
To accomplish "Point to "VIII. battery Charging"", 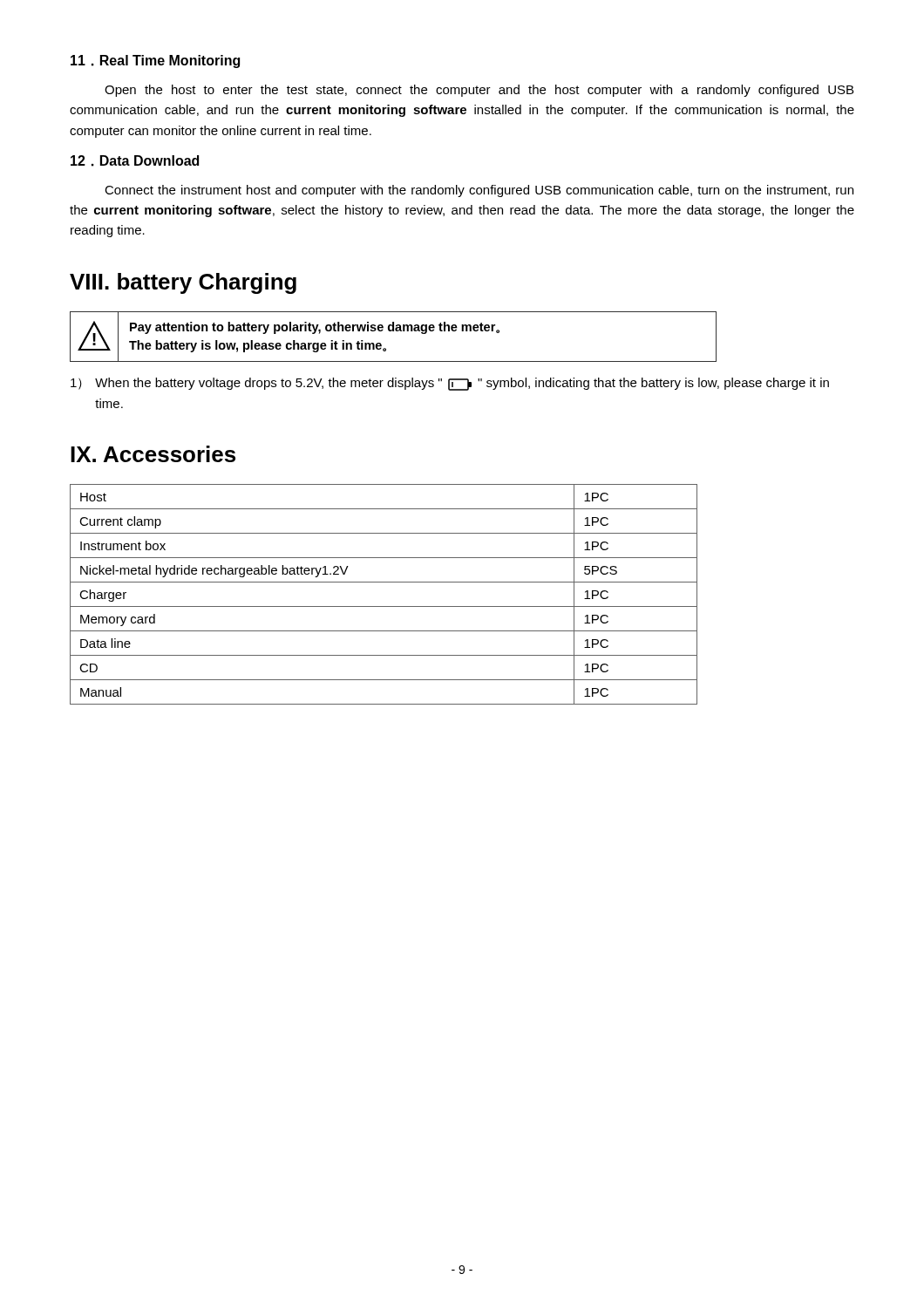I will 184,281.
